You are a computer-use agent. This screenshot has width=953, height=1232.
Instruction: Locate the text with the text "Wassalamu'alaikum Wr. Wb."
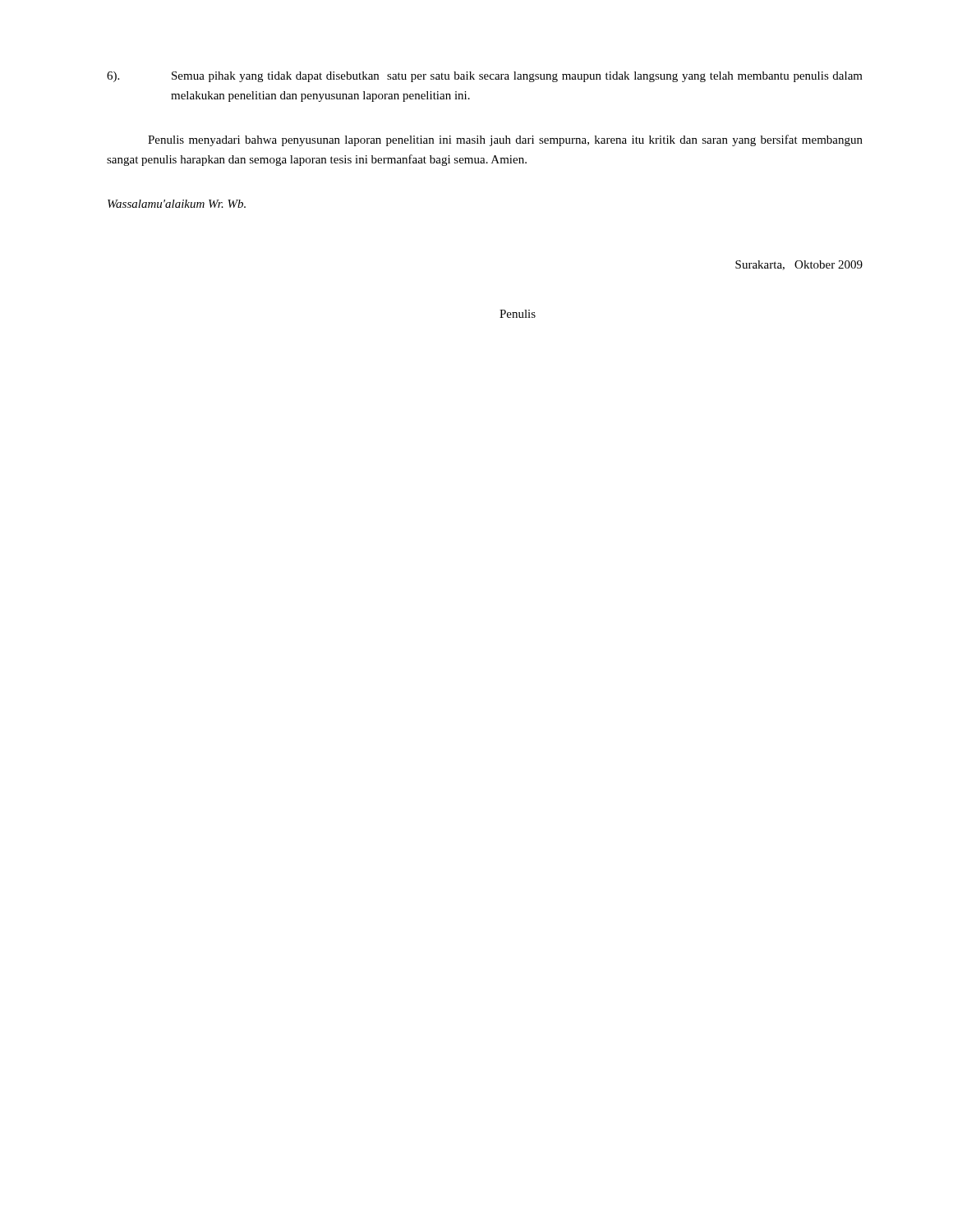coord(177,204)
